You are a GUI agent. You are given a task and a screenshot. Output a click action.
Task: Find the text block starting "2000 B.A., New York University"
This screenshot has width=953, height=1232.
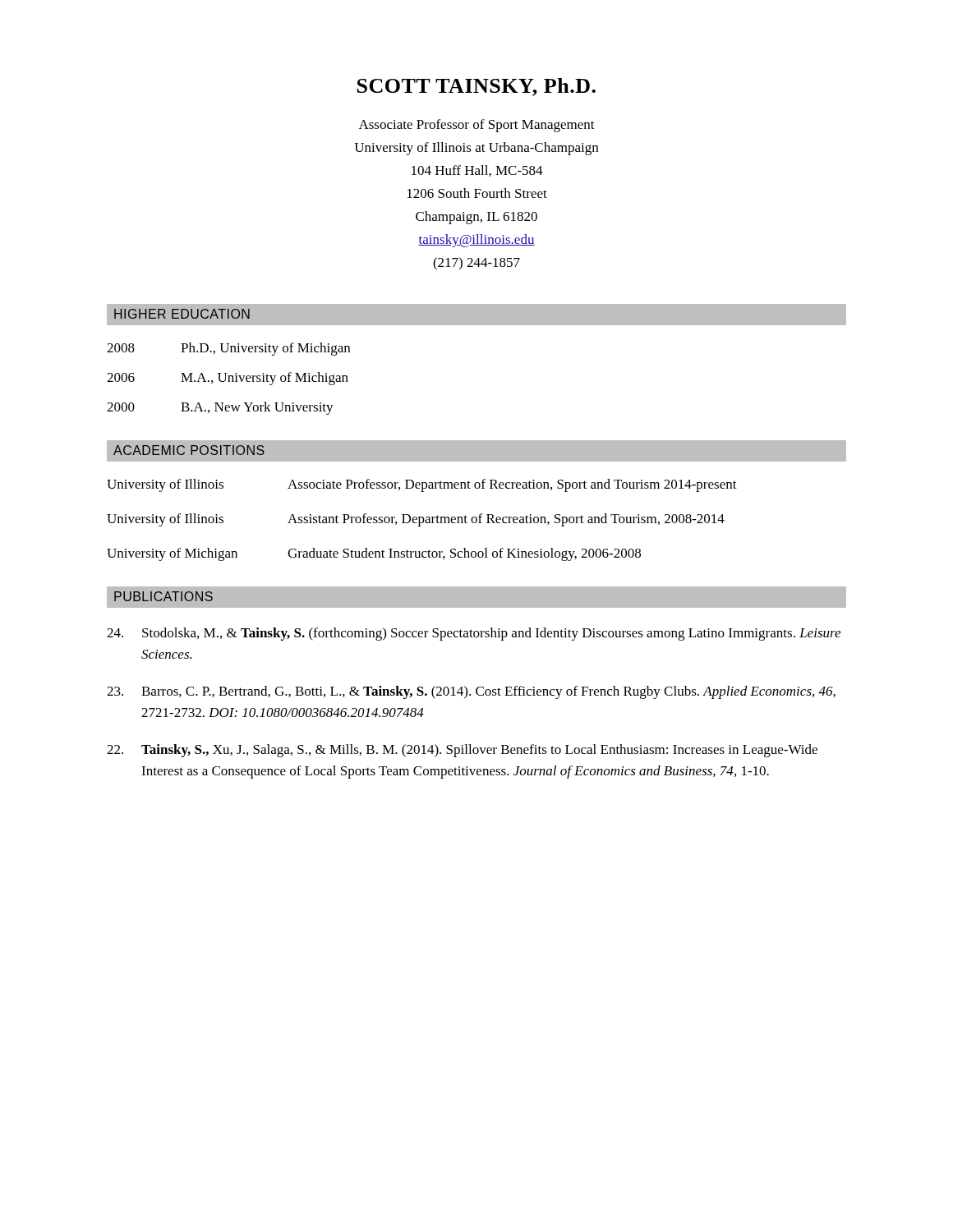pos(220,408)
